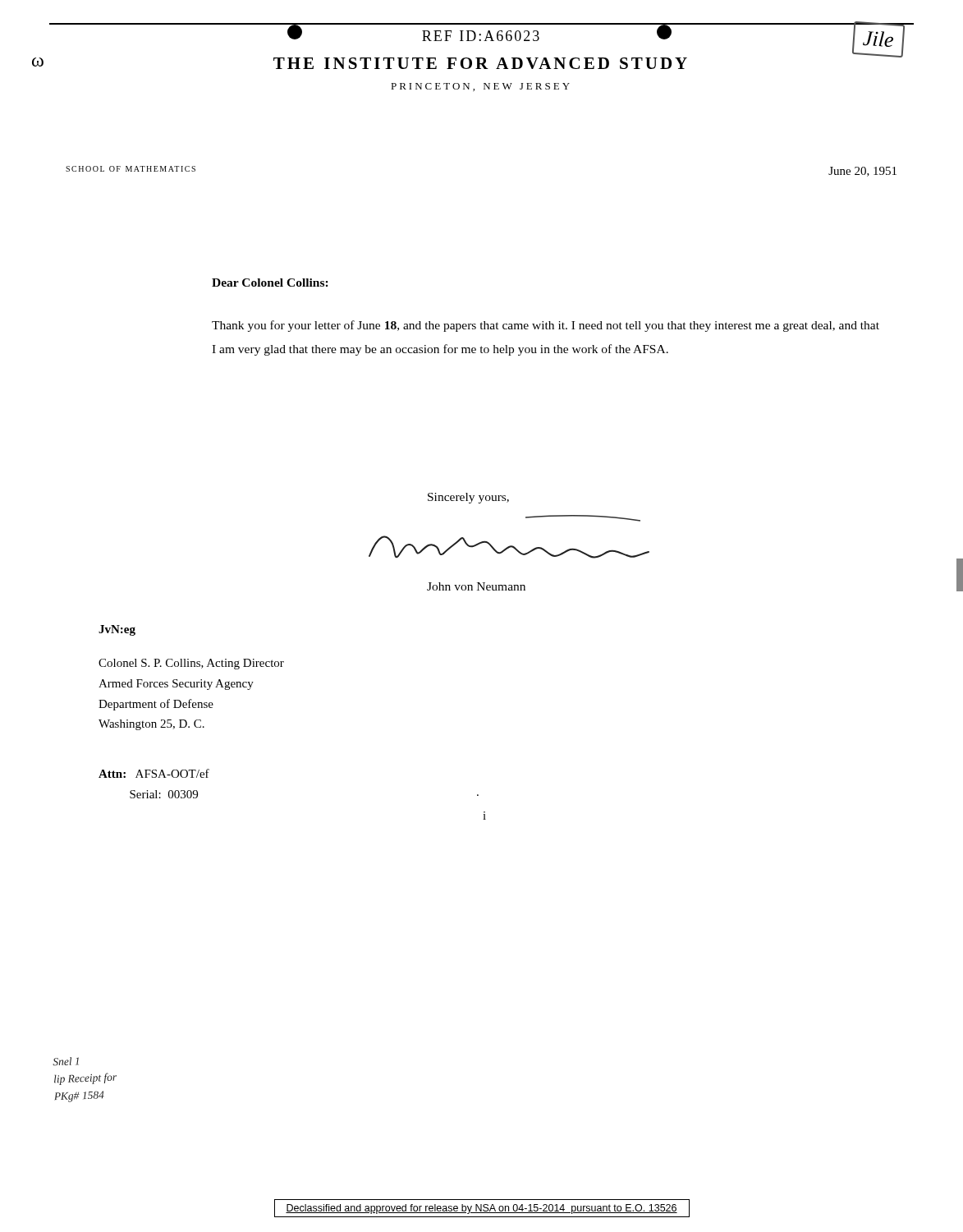
Task: Locate the element starting "June 20, 1951"
Action: pyautogui.click(x=863, y=171)
